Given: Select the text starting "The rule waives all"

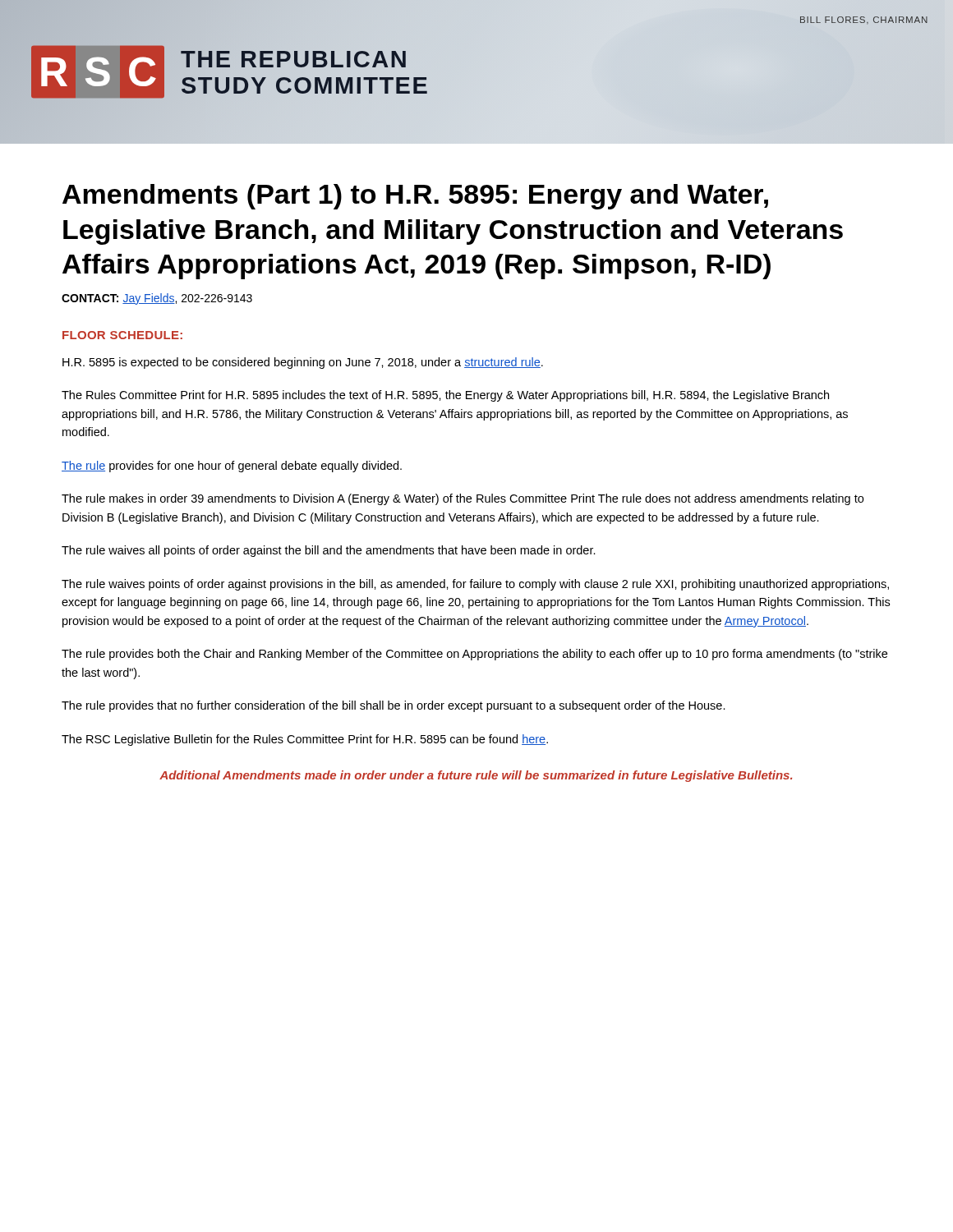Looking at the screenshot, I should 476,551.
